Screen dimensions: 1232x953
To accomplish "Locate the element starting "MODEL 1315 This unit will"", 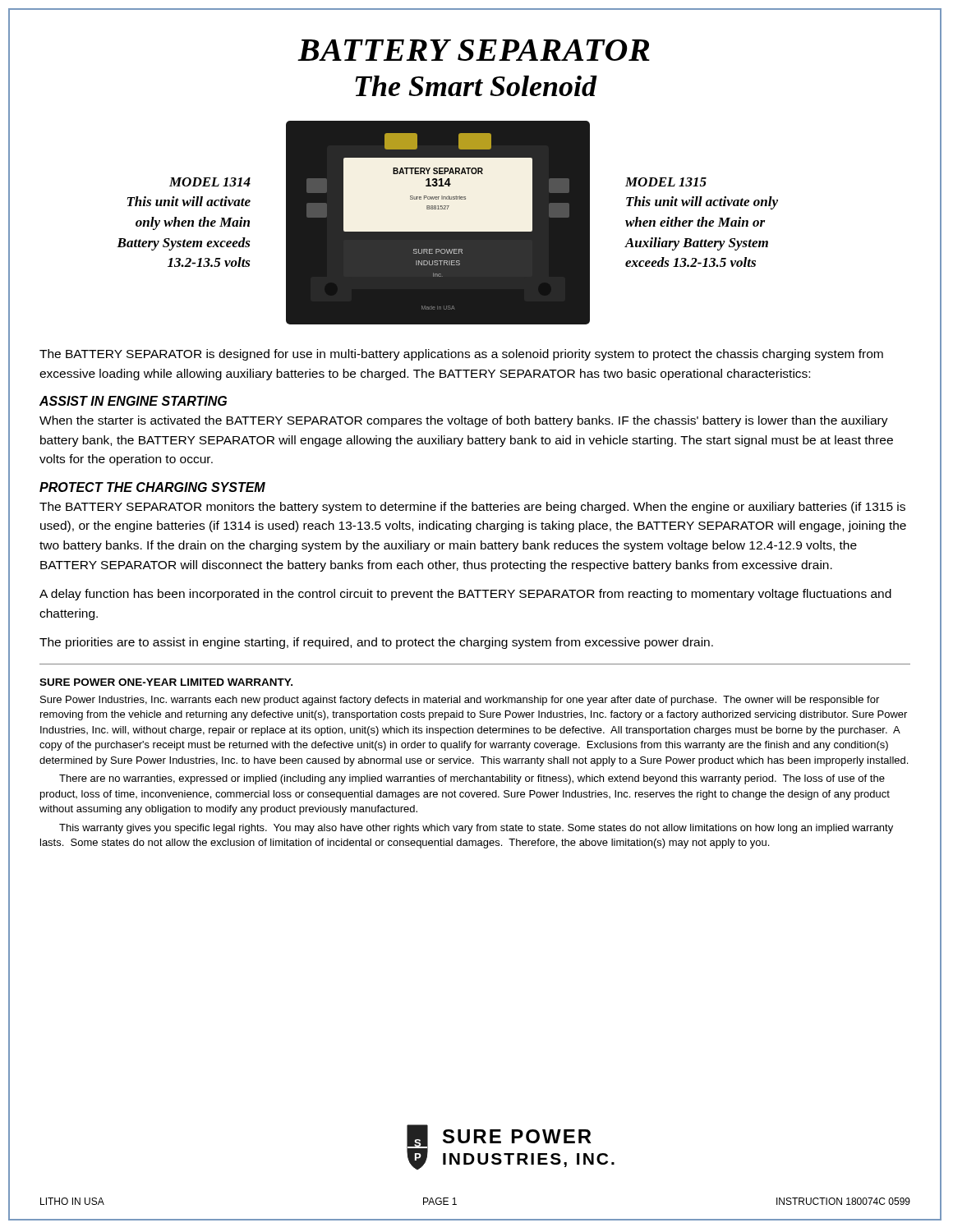I will point(765,223).
